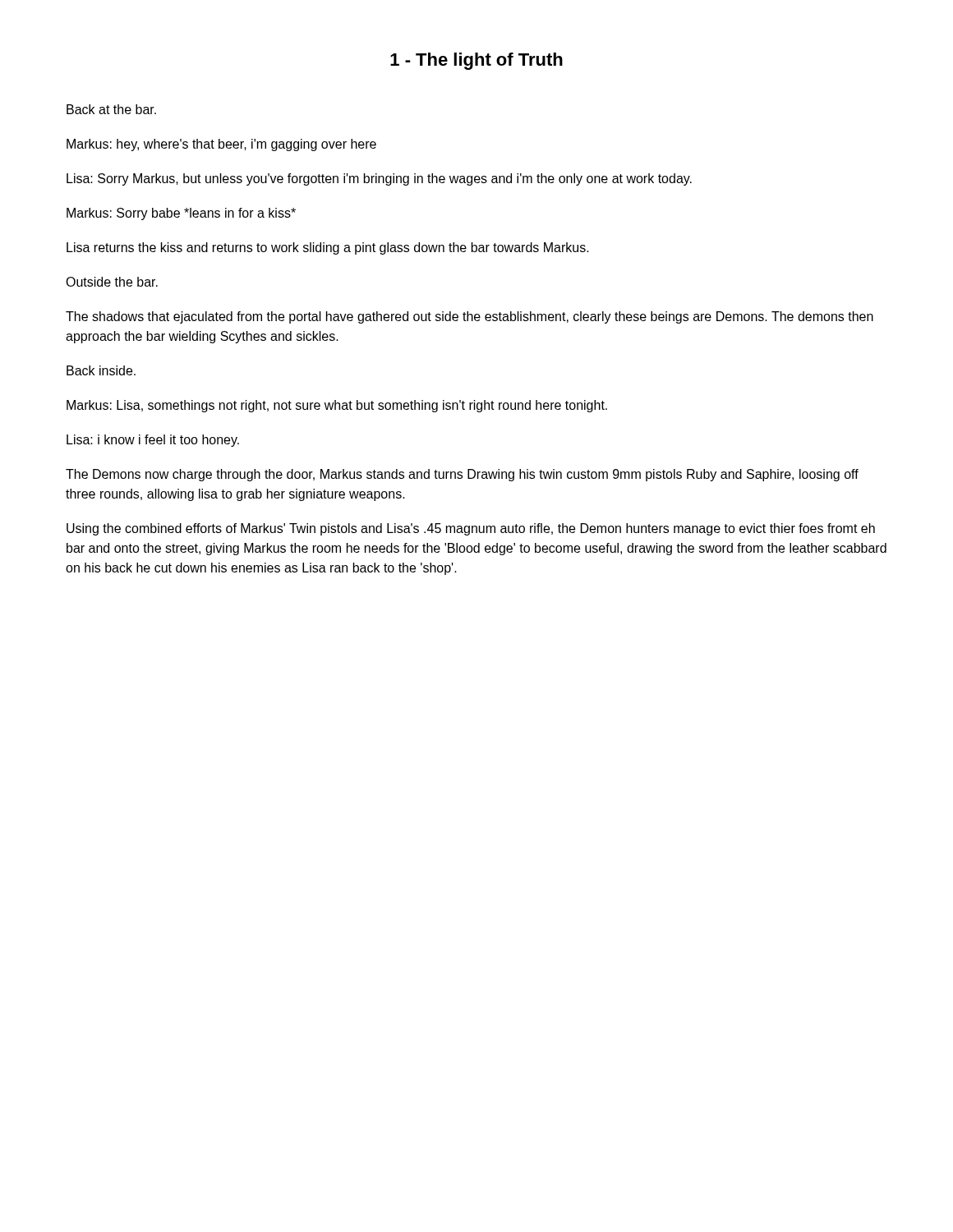Image resolution: width=953 pixels, height=1232 pixels.
Task: Click on the text block that reads "Markus: hey, where's that beer, i'm gagging"
Action: [x=221, y=144]
